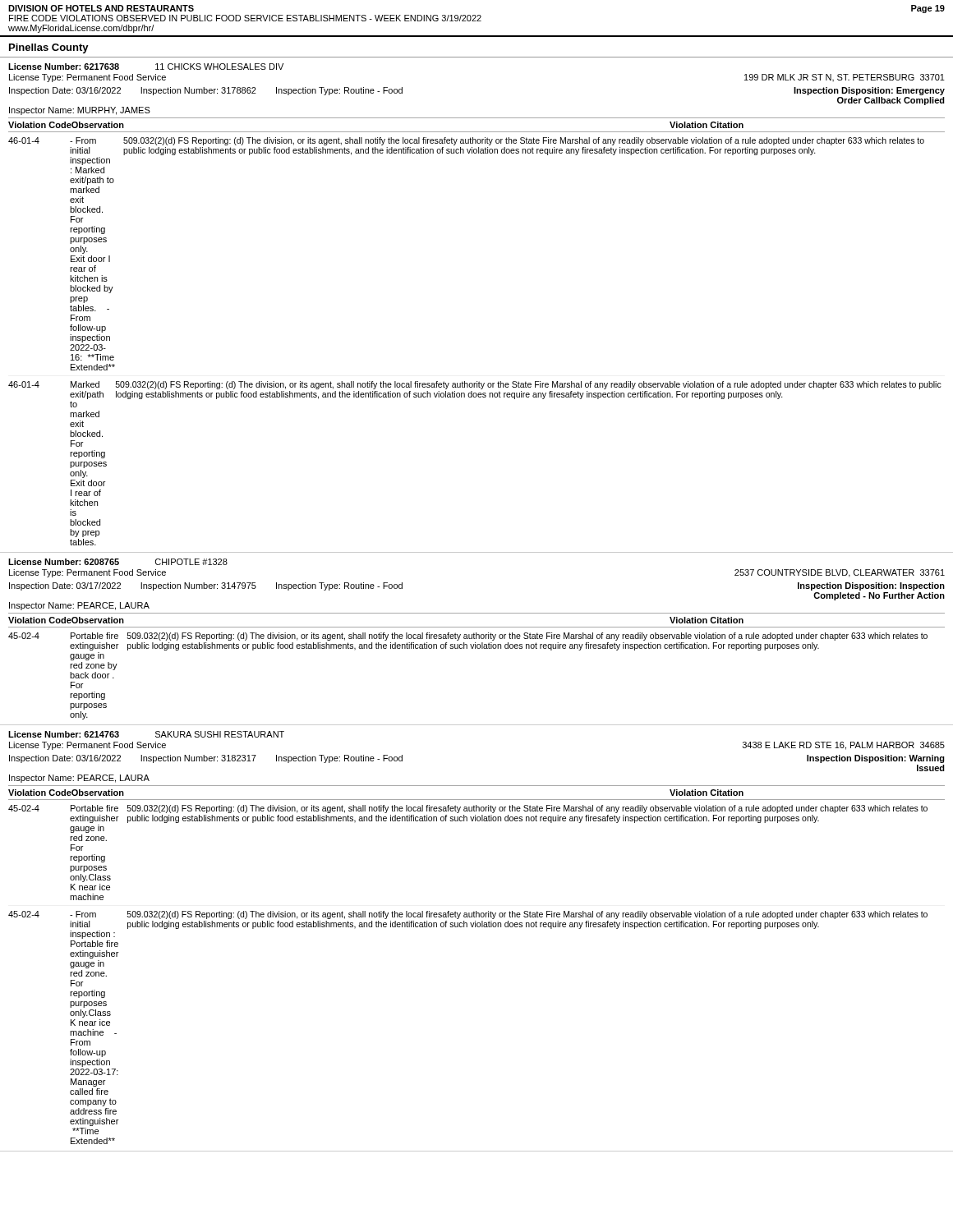
Task: Locate the region starting "License Number: 6217638 11 CHICKS WHOLESALES"
Action: (x=60, y=66)
